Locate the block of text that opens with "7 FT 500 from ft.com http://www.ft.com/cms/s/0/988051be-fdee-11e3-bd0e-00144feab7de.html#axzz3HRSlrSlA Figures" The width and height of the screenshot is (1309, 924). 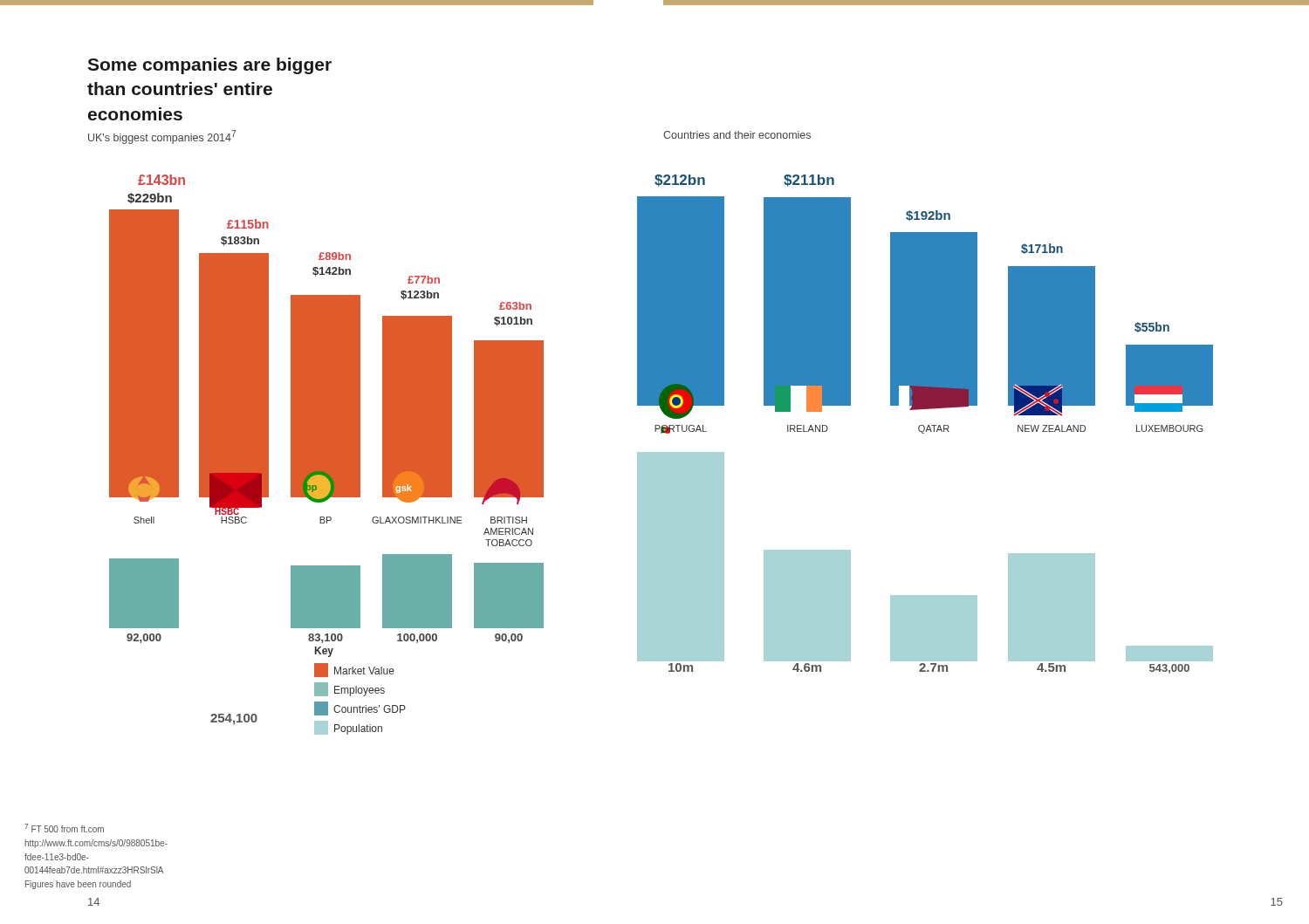click(x=83, y=855)
